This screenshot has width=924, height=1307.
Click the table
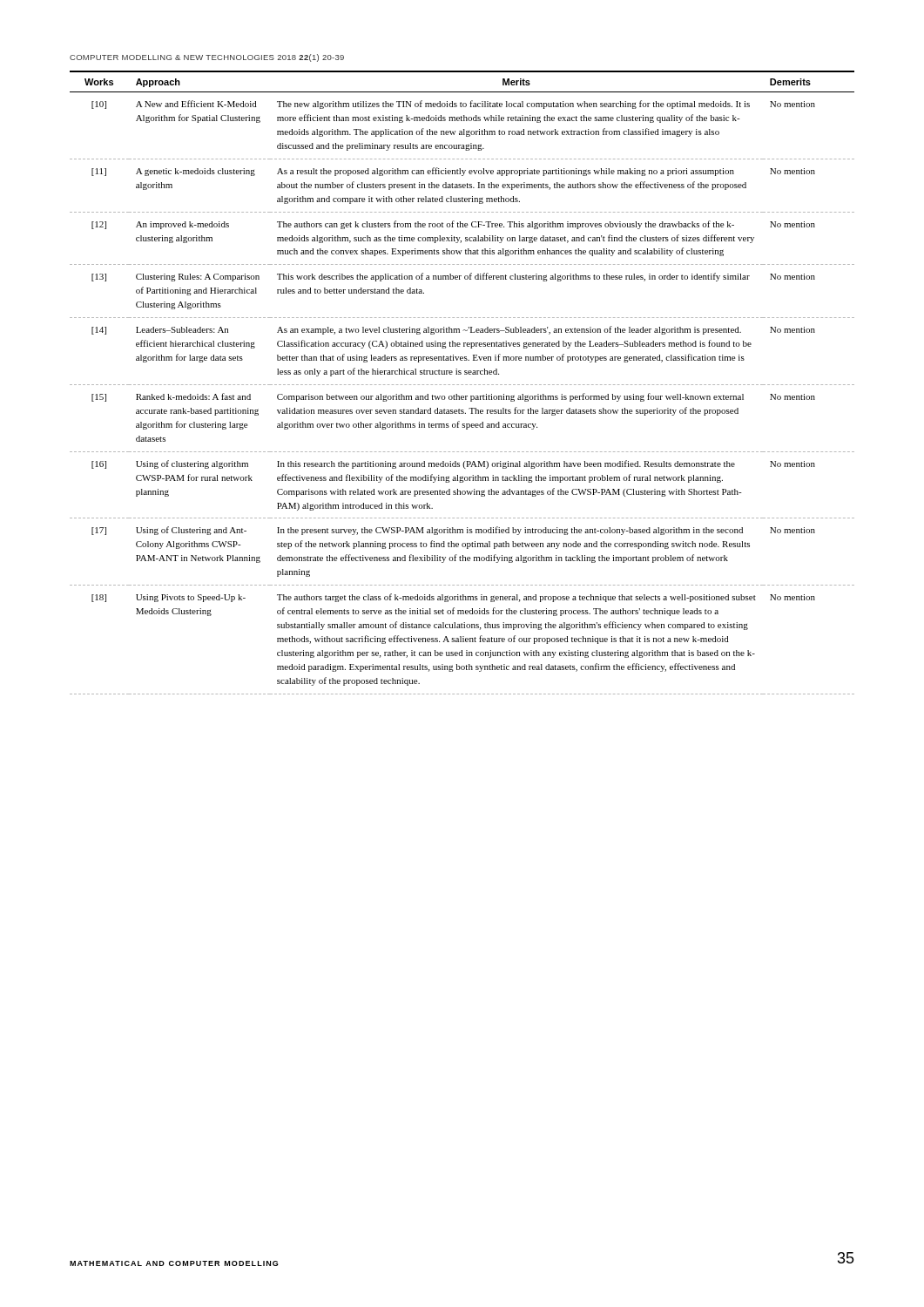[462, 382]
